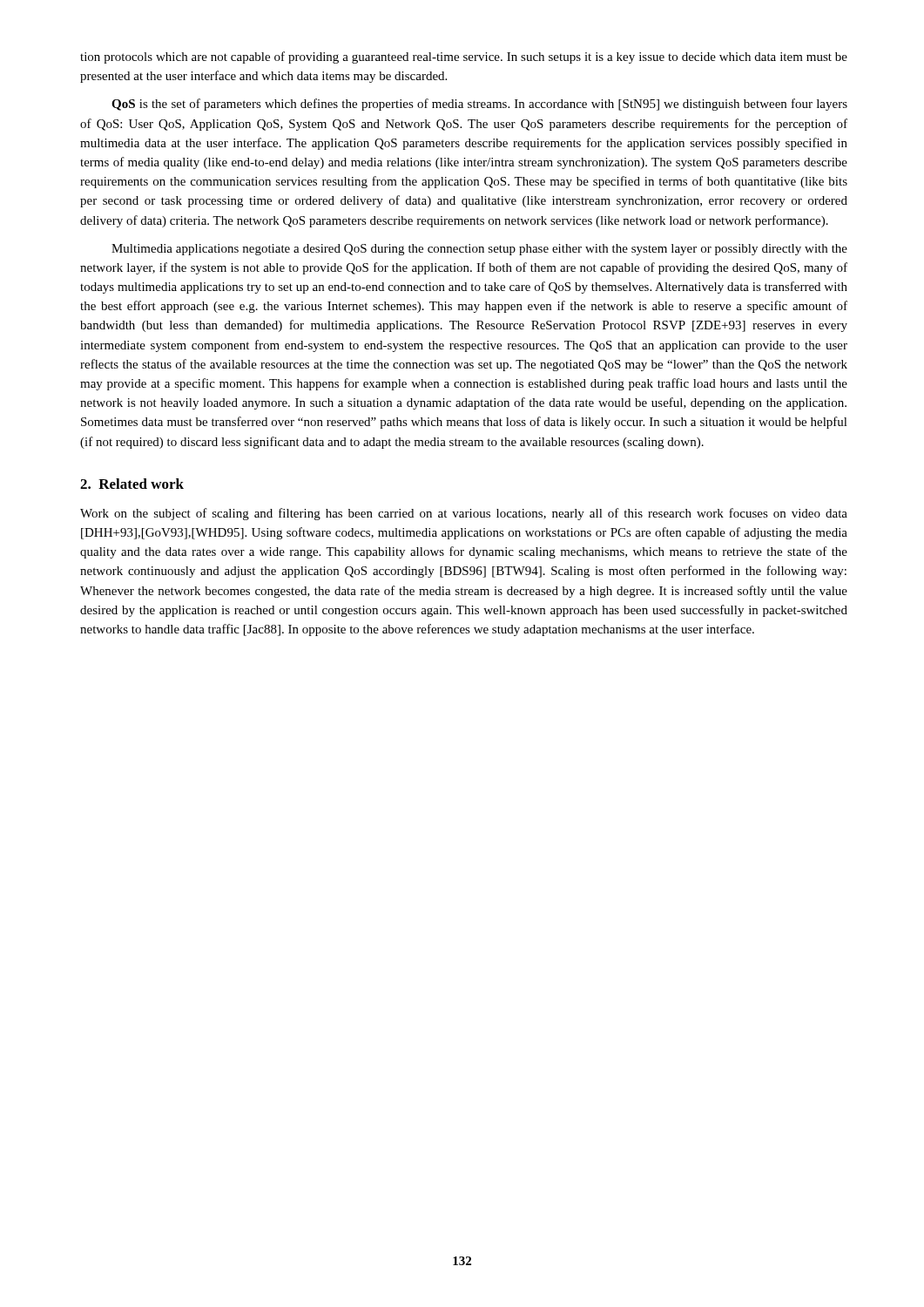This screenshot has height=1307, width=924.
Task: Locate the block starting "Multimedia applications negotiate"
Action: pyautogui.click(x=464, y=345)
